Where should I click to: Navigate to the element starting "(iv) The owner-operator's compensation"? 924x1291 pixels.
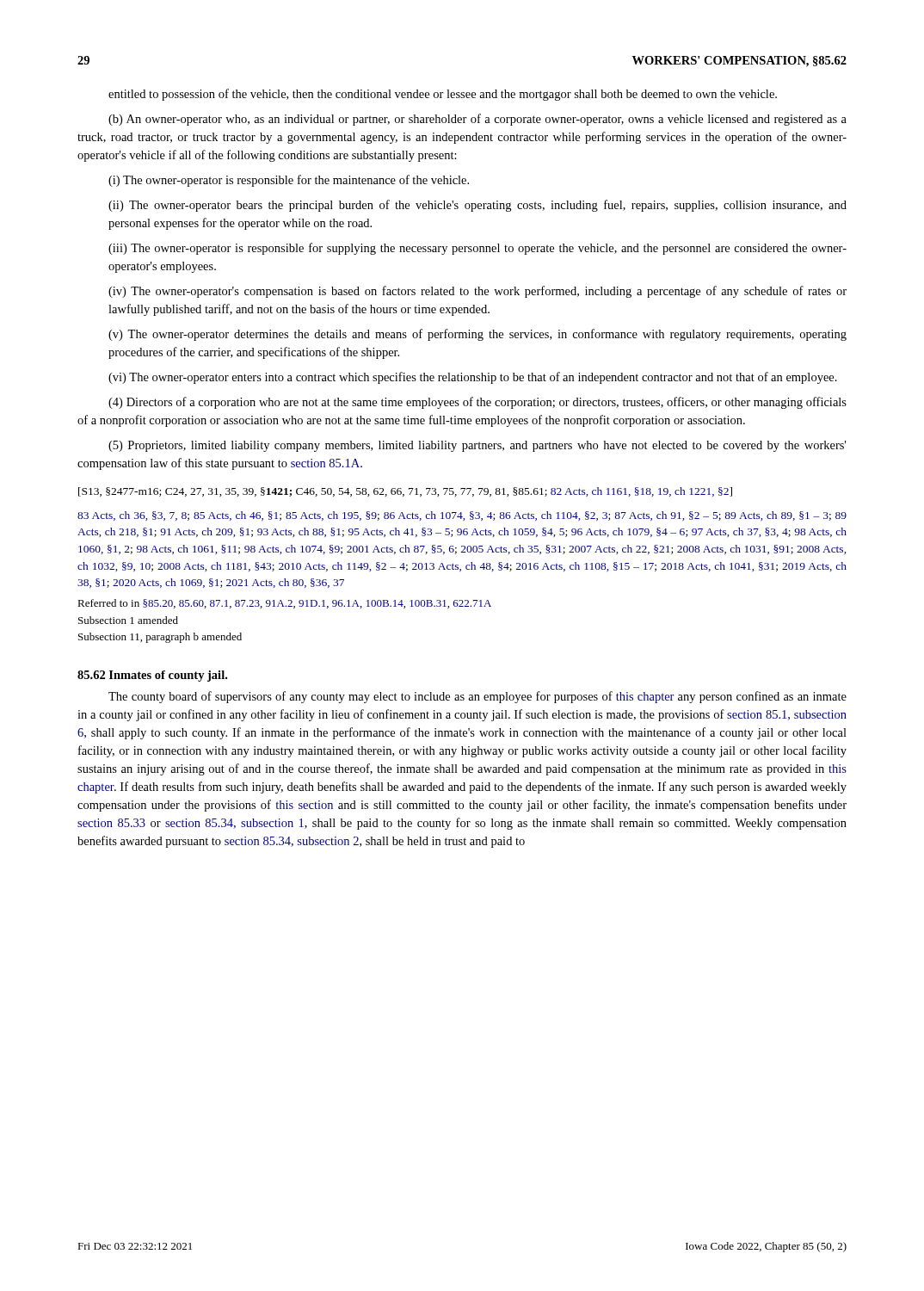pyautogui.click(x=477, y=301)
